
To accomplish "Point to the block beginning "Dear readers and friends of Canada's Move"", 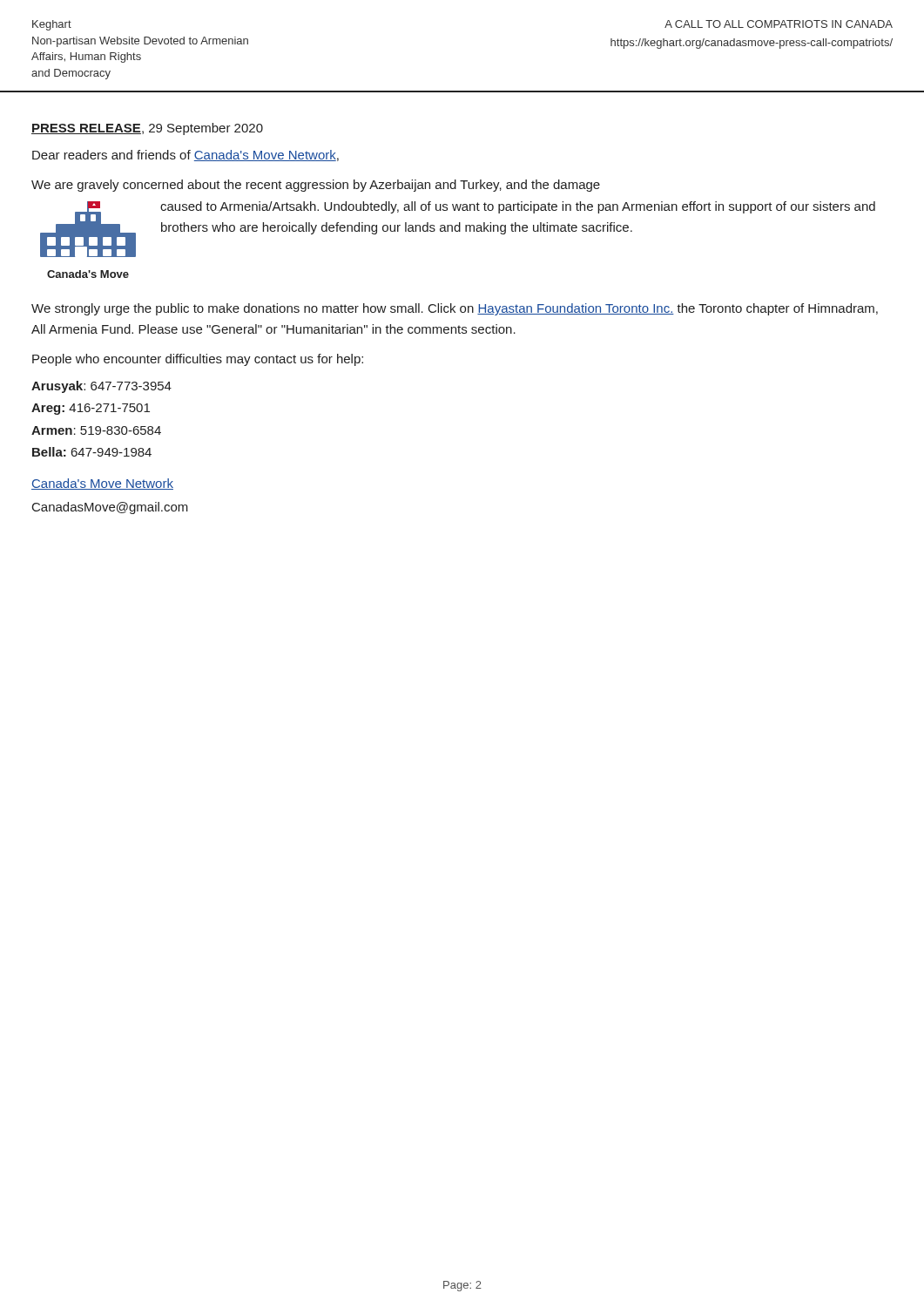I will [185, 155].
